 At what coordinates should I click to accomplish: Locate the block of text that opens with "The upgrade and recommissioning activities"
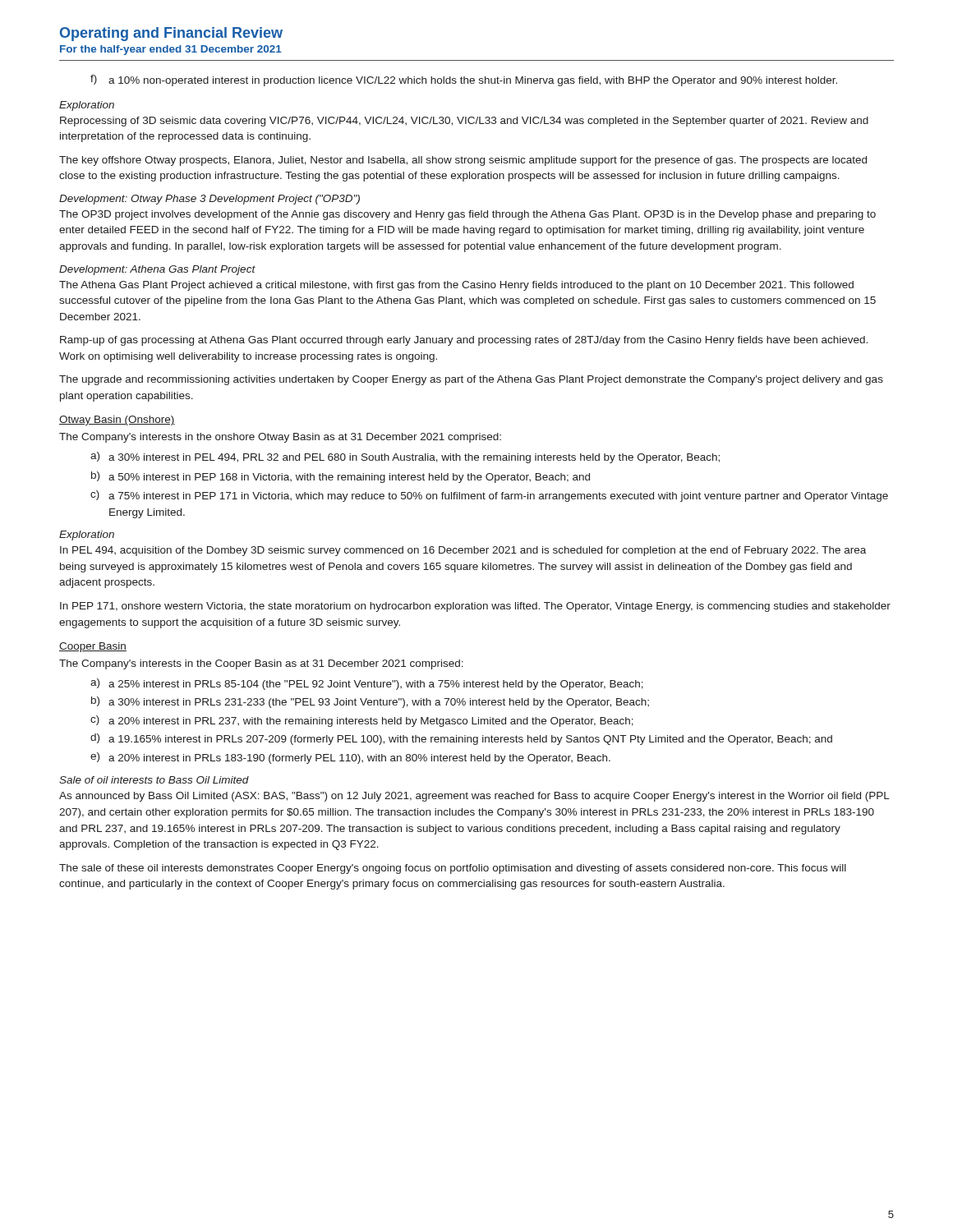coord(476,388)
